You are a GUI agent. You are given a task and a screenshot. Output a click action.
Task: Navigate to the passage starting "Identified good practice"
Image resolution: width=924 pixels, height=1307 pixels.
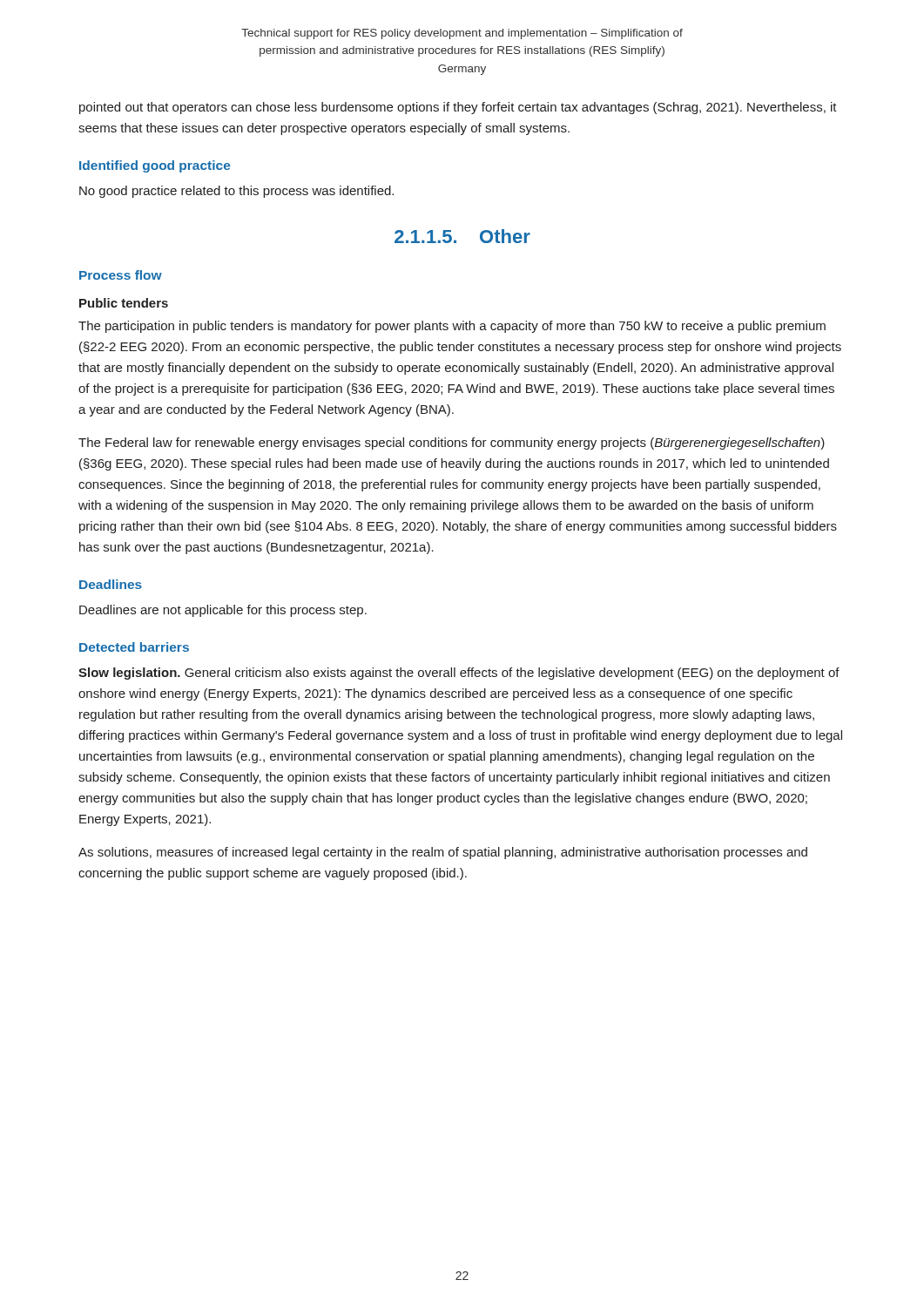coord(154,165)
